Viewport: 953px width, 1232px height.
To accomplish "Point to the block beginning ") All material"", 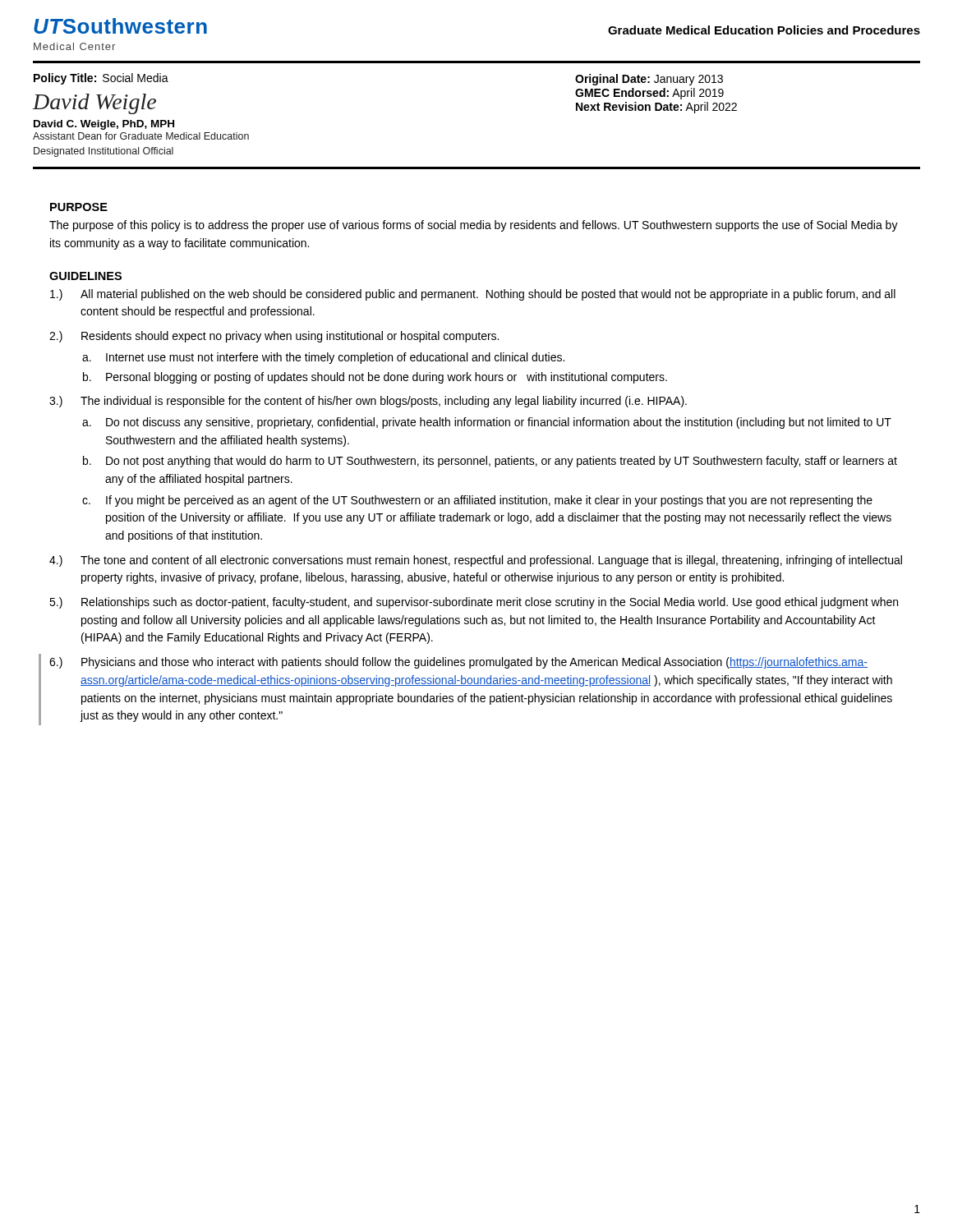I will (476, 303).
